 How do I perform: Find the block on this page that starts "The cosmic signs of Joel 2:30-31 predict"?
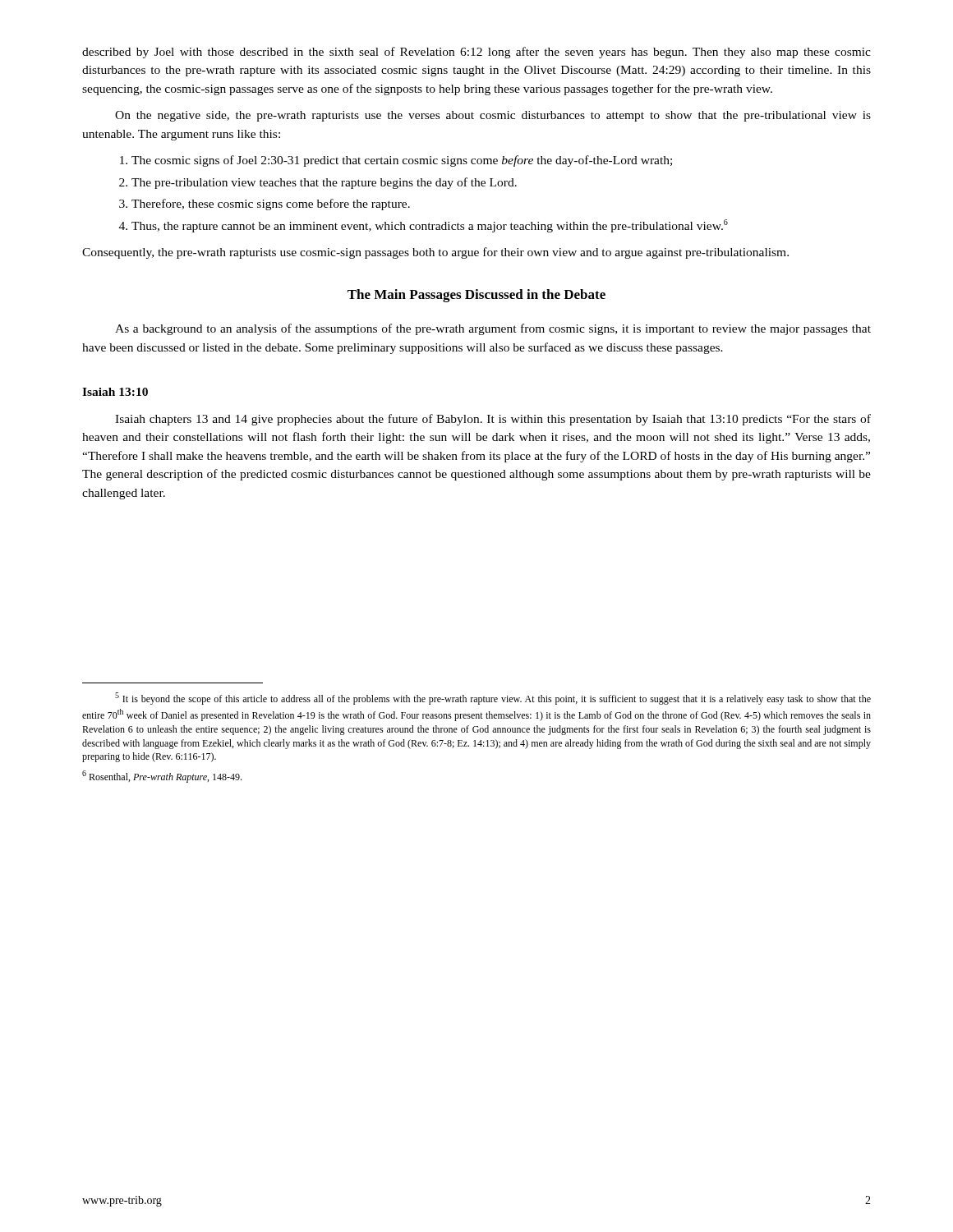coord(501,161)
